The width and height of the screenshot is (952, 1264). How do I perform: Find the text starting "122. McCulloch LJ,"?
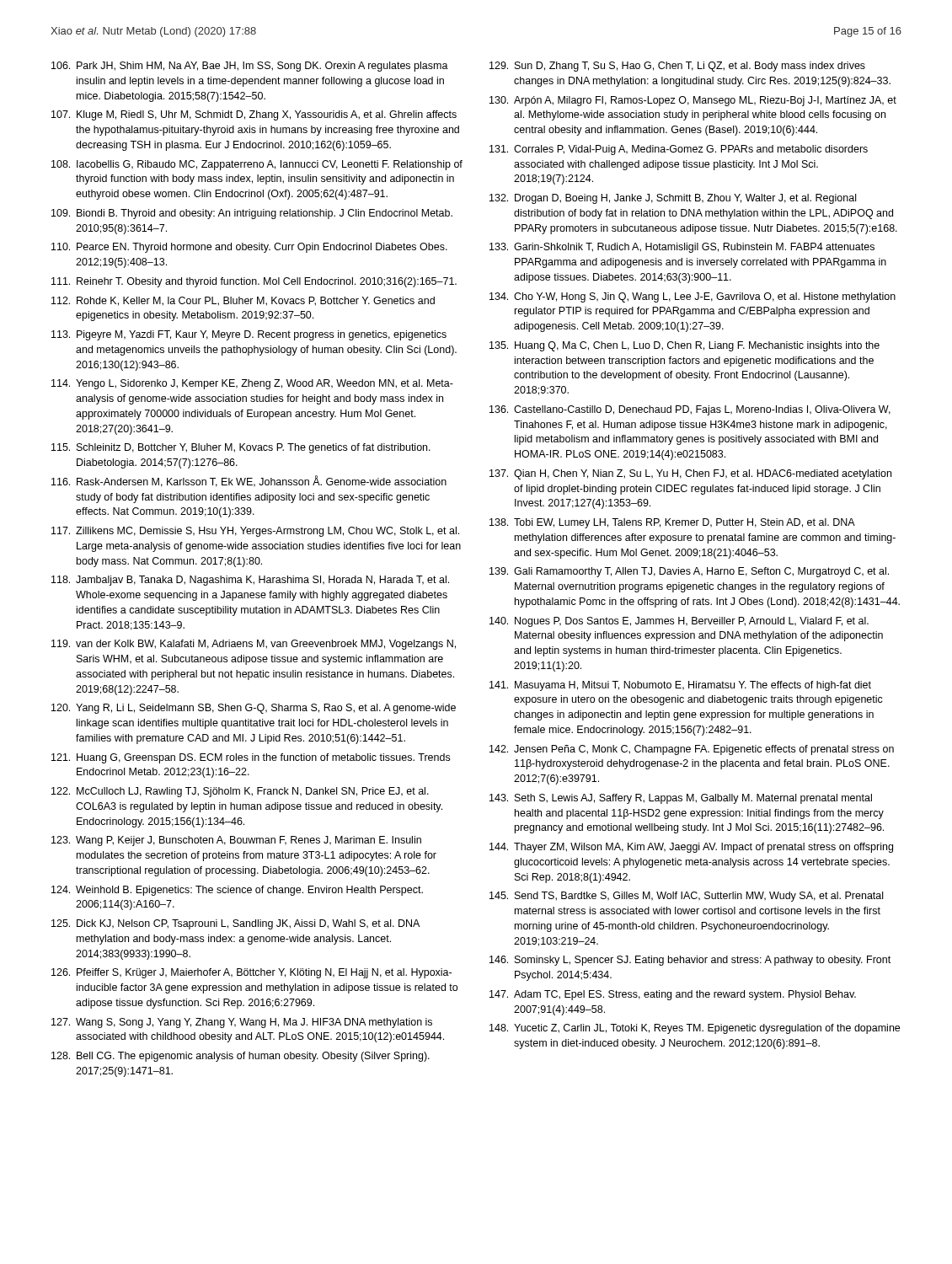257,807
